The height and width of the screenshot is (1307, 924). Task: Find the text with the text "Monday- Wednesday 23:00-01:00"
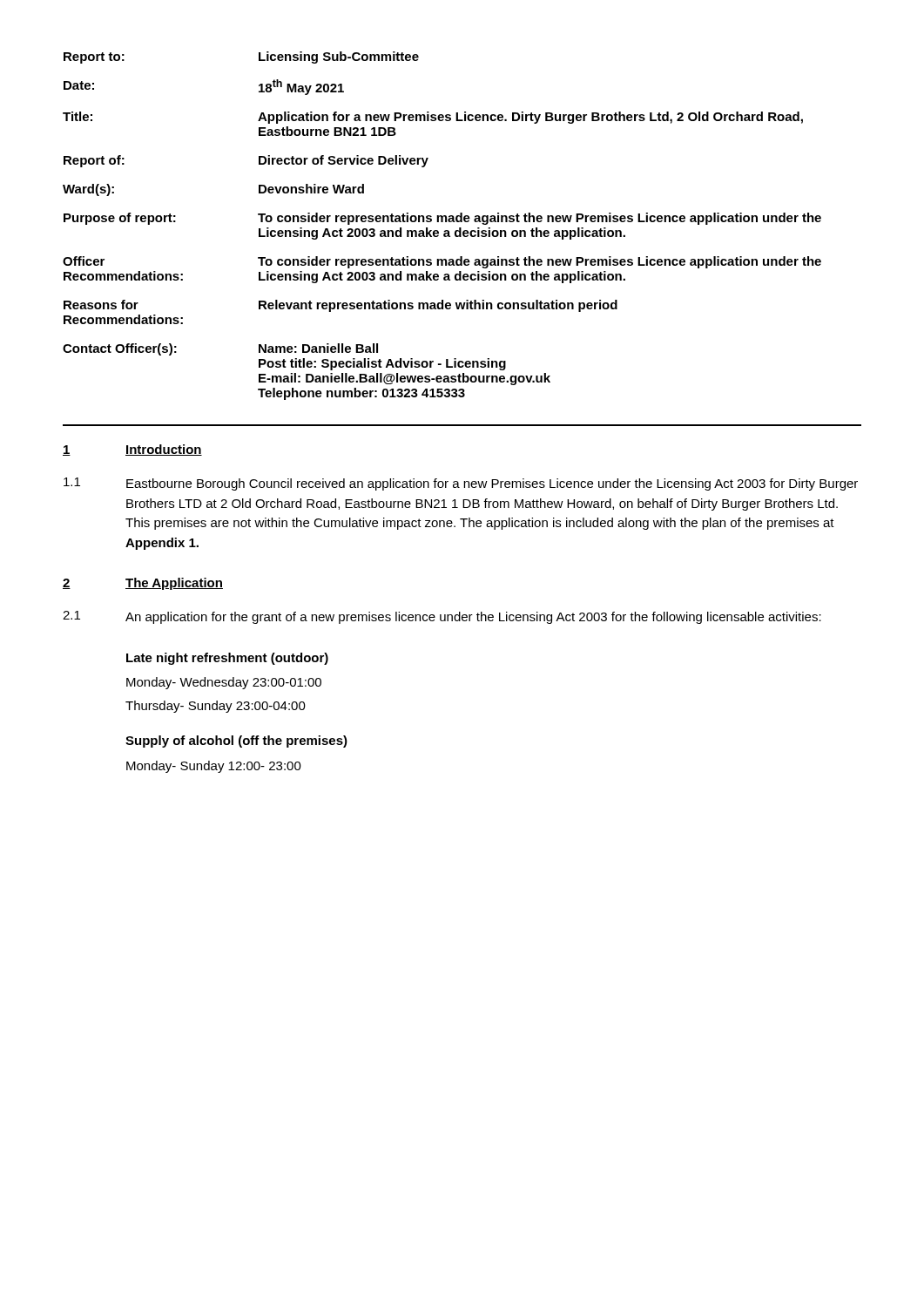point(224,683)
